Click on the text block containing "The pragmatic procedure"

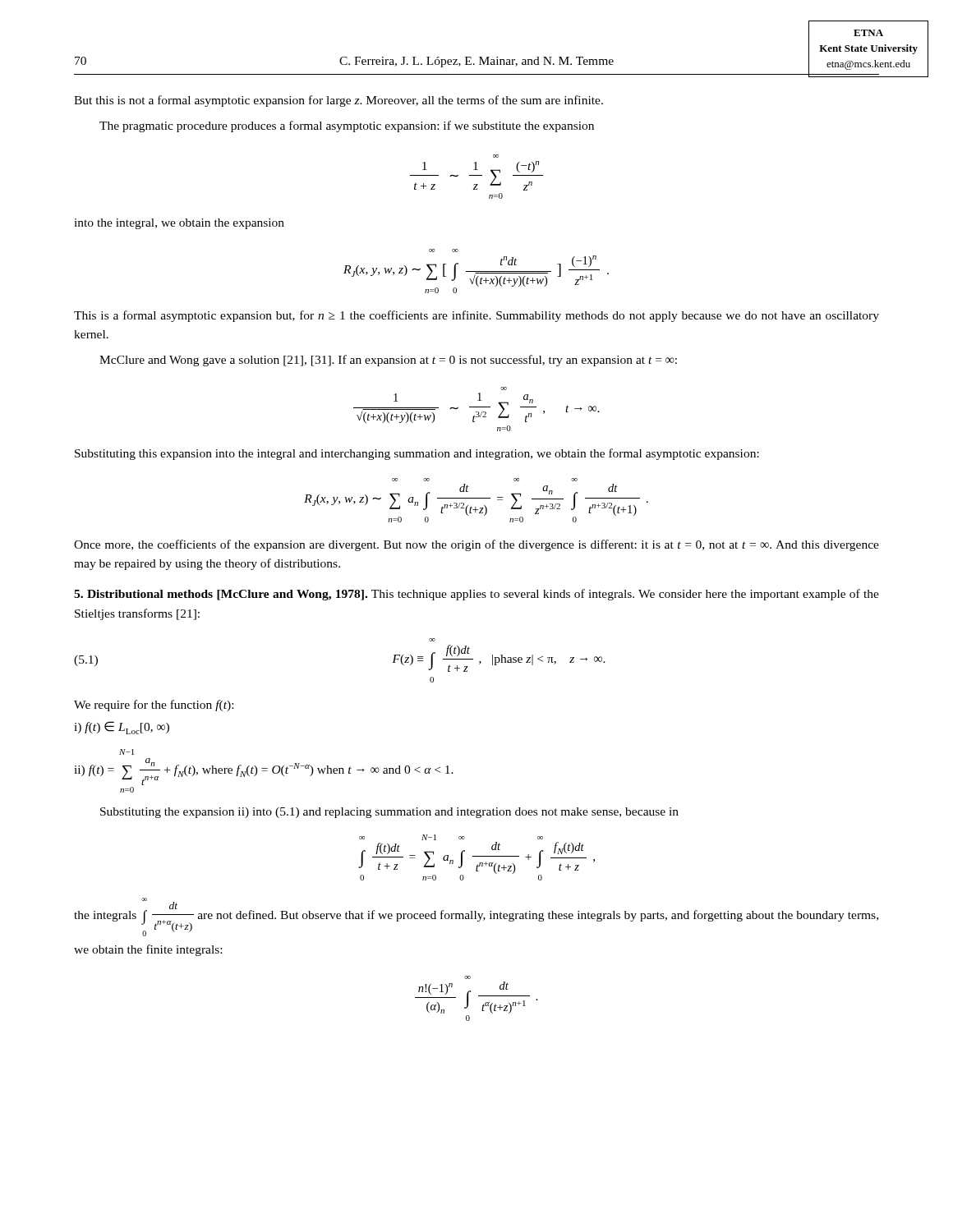coord(347,125)
